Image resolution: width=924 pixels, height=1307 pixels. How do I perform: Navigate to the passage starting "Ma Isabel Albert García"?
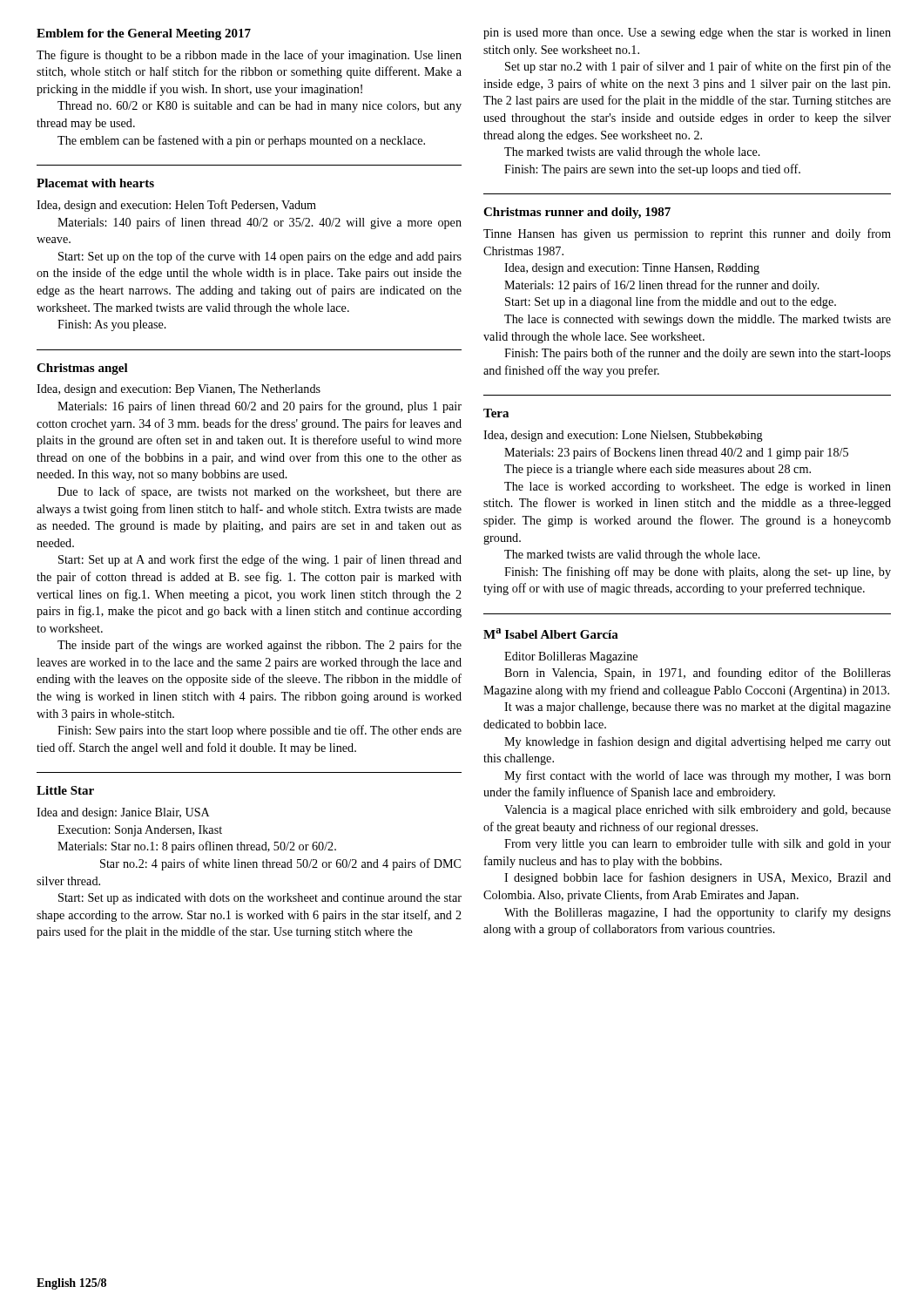551,633
